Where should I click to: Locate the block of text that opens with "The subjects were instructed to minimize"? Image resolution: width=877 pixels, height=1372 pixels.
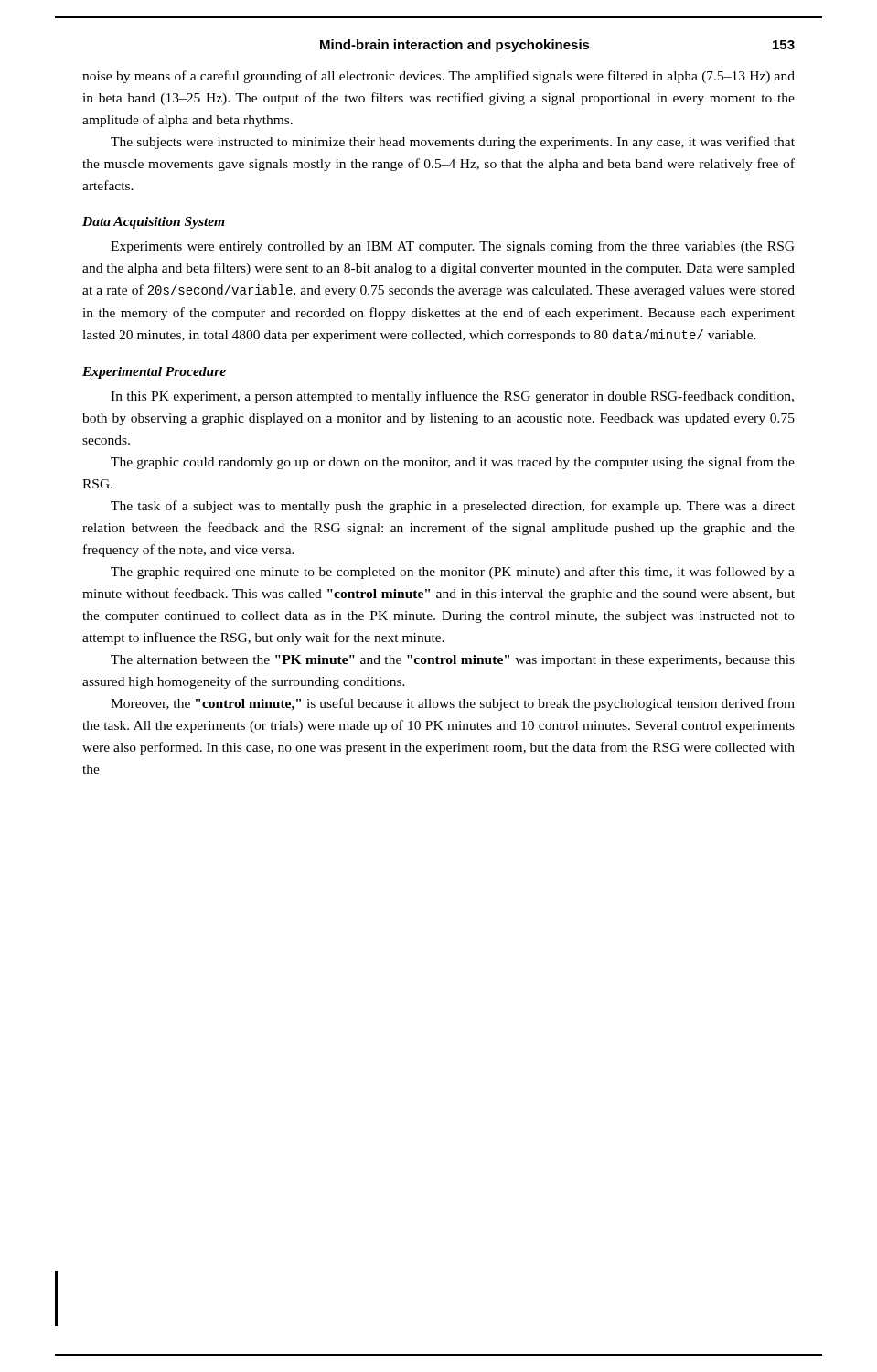click(x=438, y=164)
